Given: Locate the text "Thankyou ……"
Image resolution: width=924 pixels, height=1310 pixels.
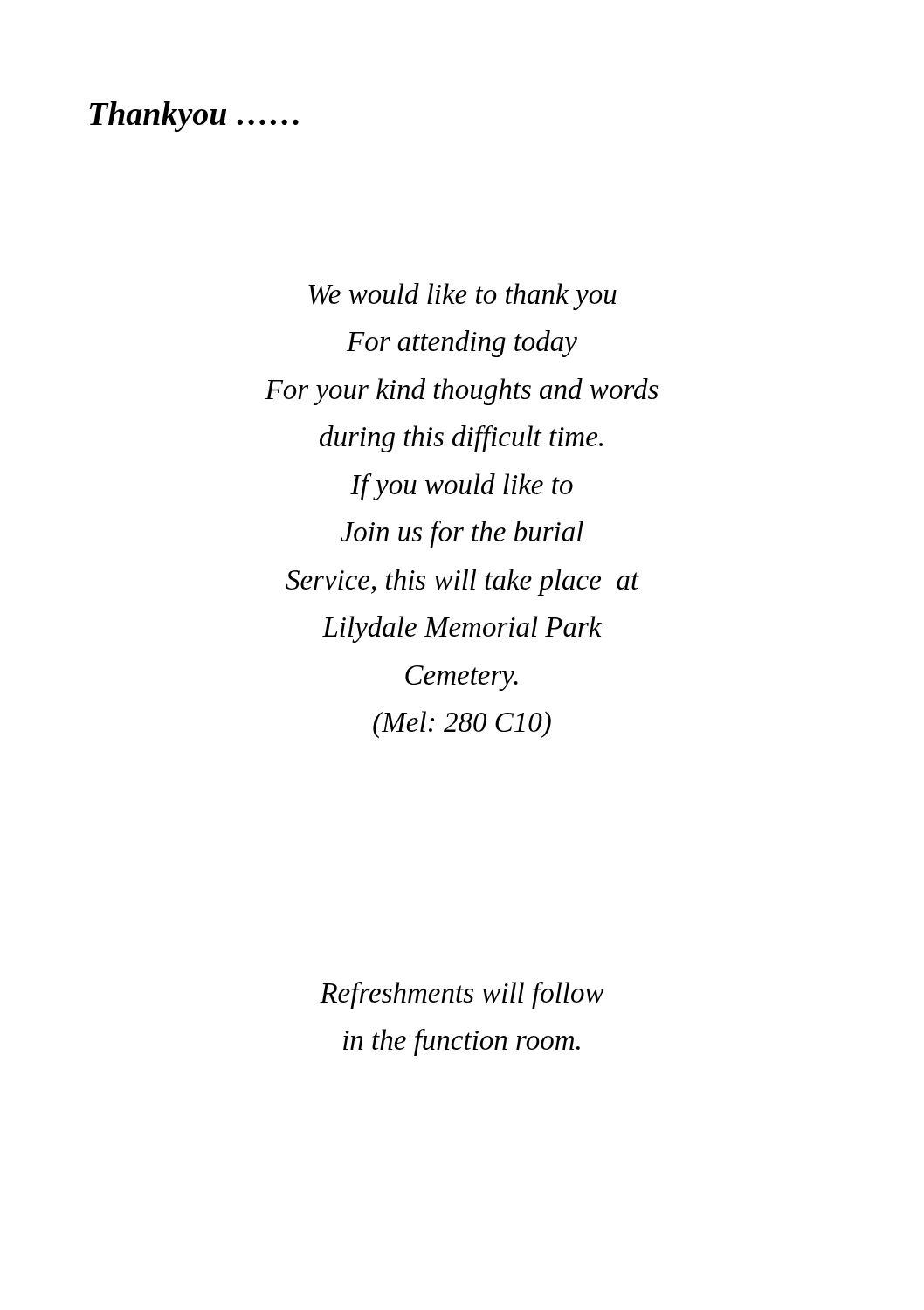Looking at the screenshot, I should pos(195,114).
